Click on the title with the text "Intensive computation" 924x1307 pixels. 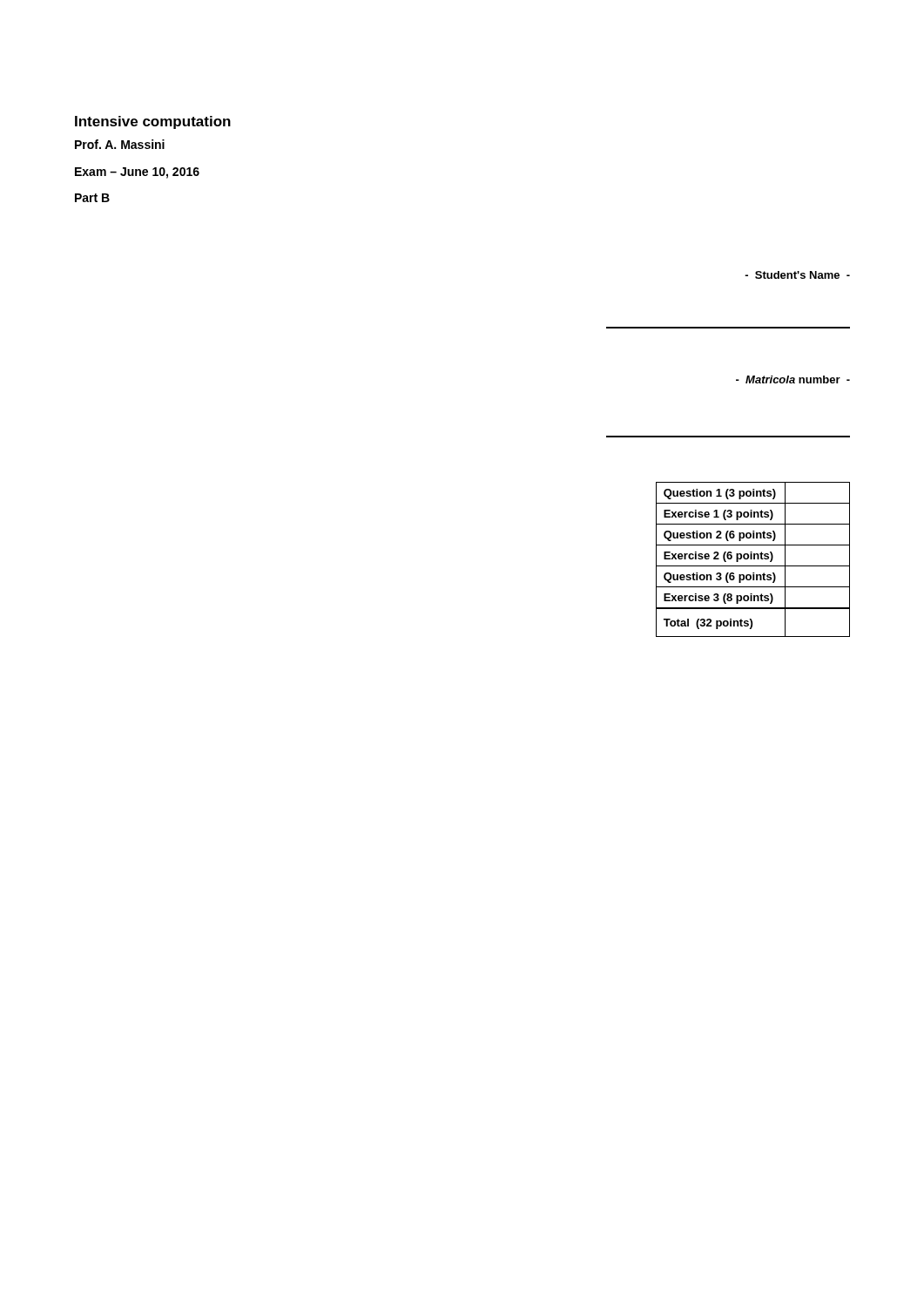[x=153, y=122]
